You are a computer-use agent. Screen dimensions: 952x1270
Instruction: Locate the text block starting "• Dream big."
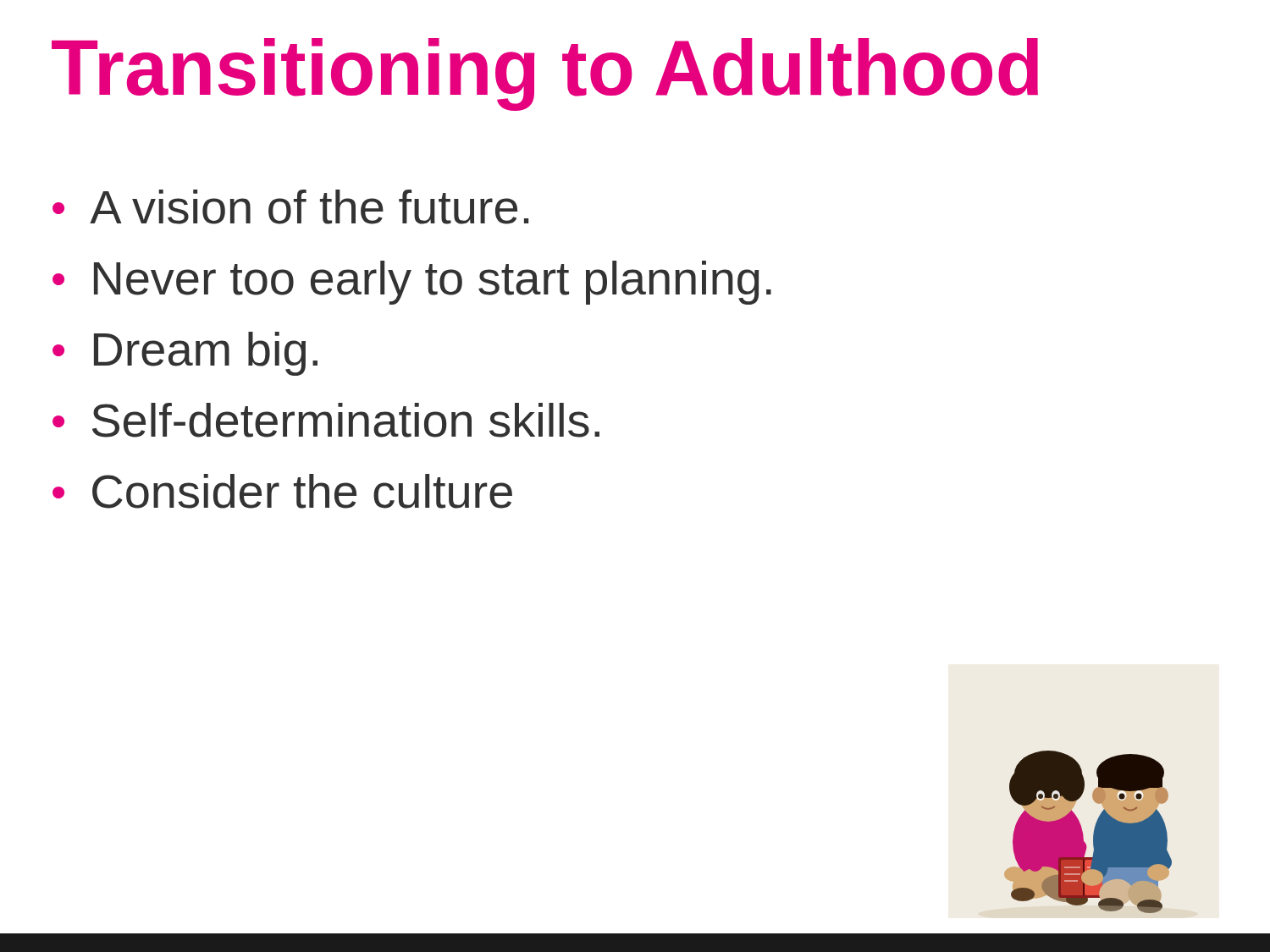(x=186, y=349)
